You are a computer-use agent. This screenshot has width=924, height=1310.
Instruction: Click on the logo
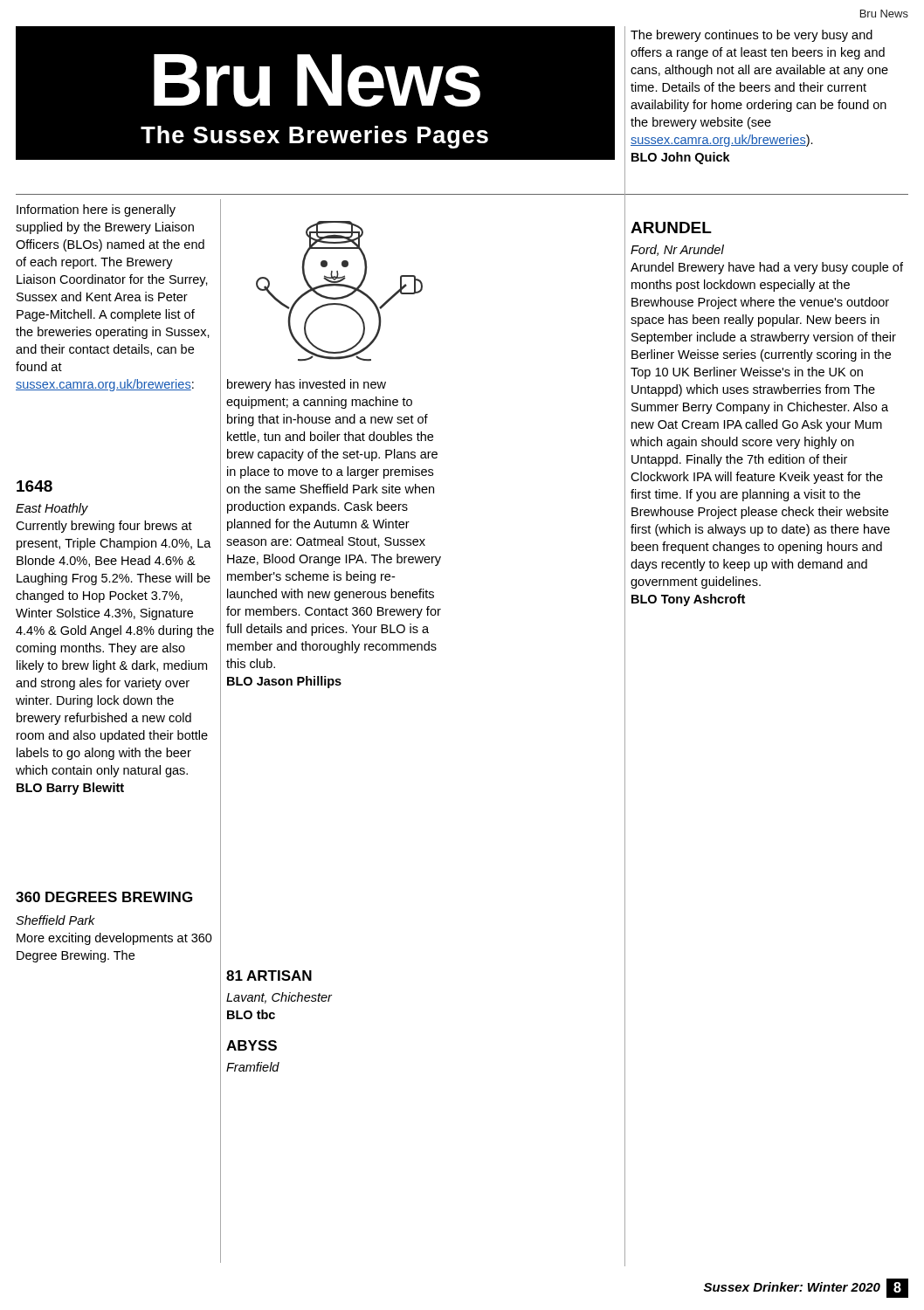315,93
